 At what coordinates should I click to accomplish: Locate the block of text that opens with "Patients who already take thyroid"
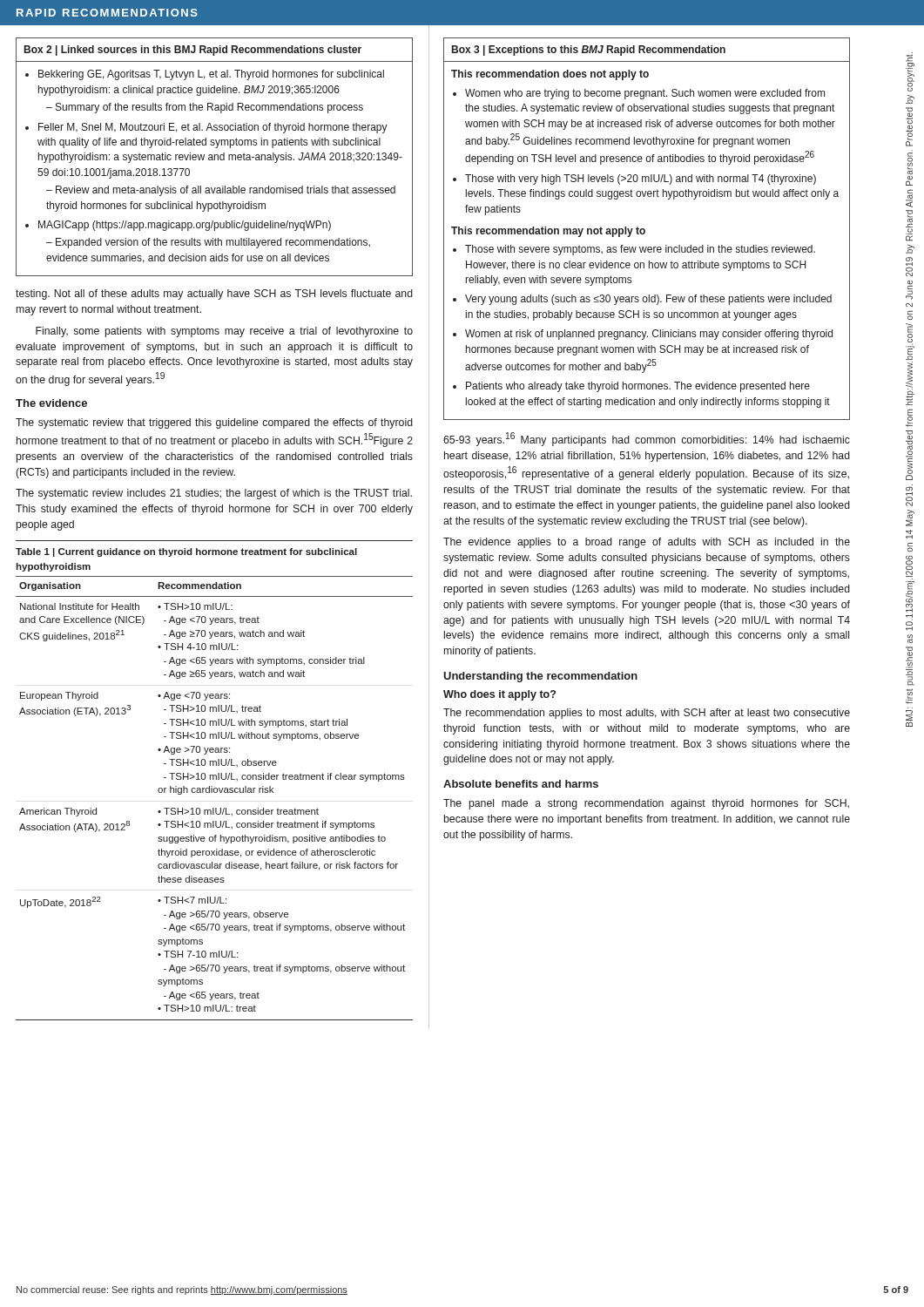pyautogui.click(x=647, y=394)
